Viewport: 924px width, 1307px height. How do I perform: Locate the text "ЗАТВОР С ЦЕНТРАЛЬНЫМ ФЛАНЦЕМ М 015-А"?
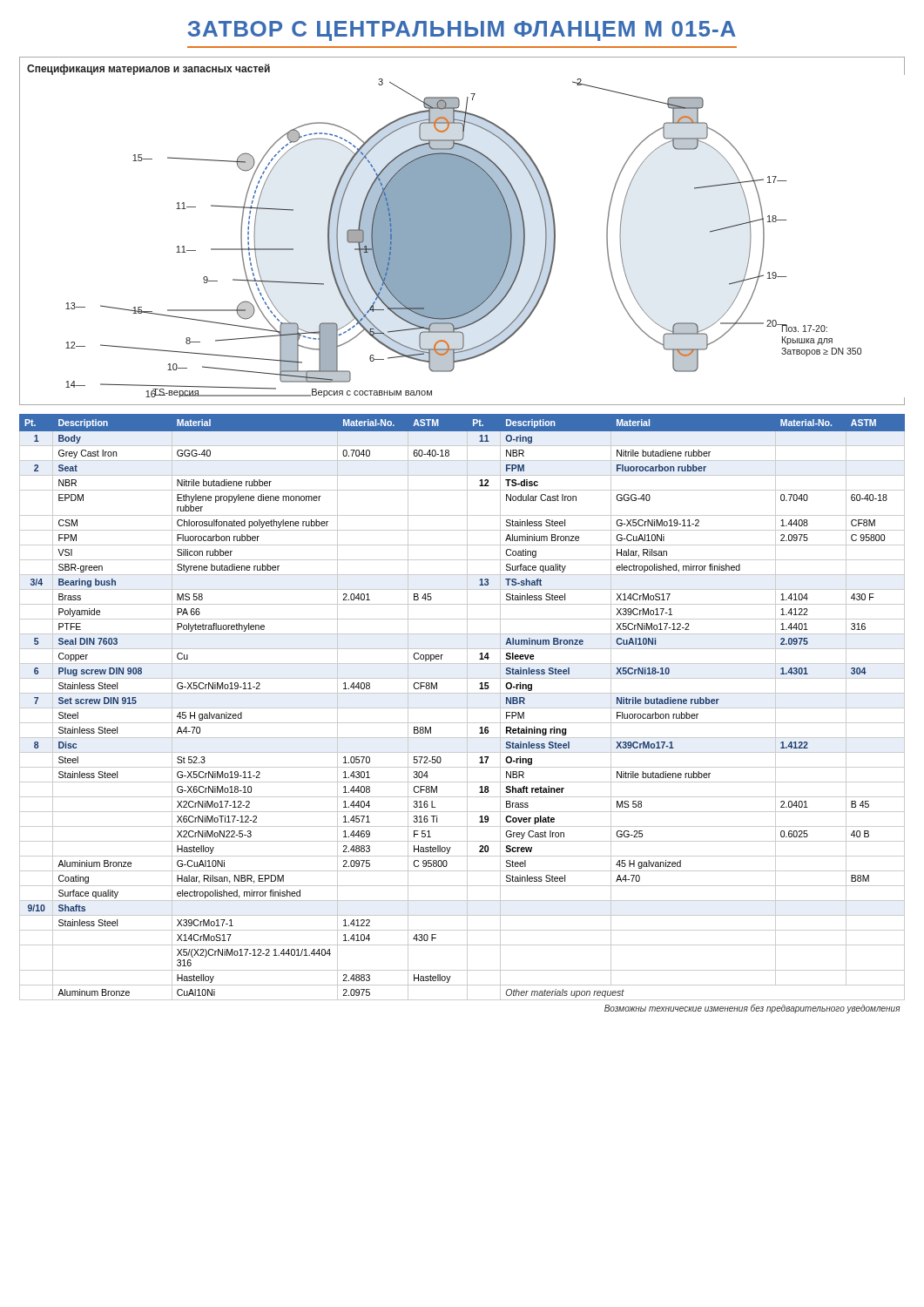coord(462,32)
